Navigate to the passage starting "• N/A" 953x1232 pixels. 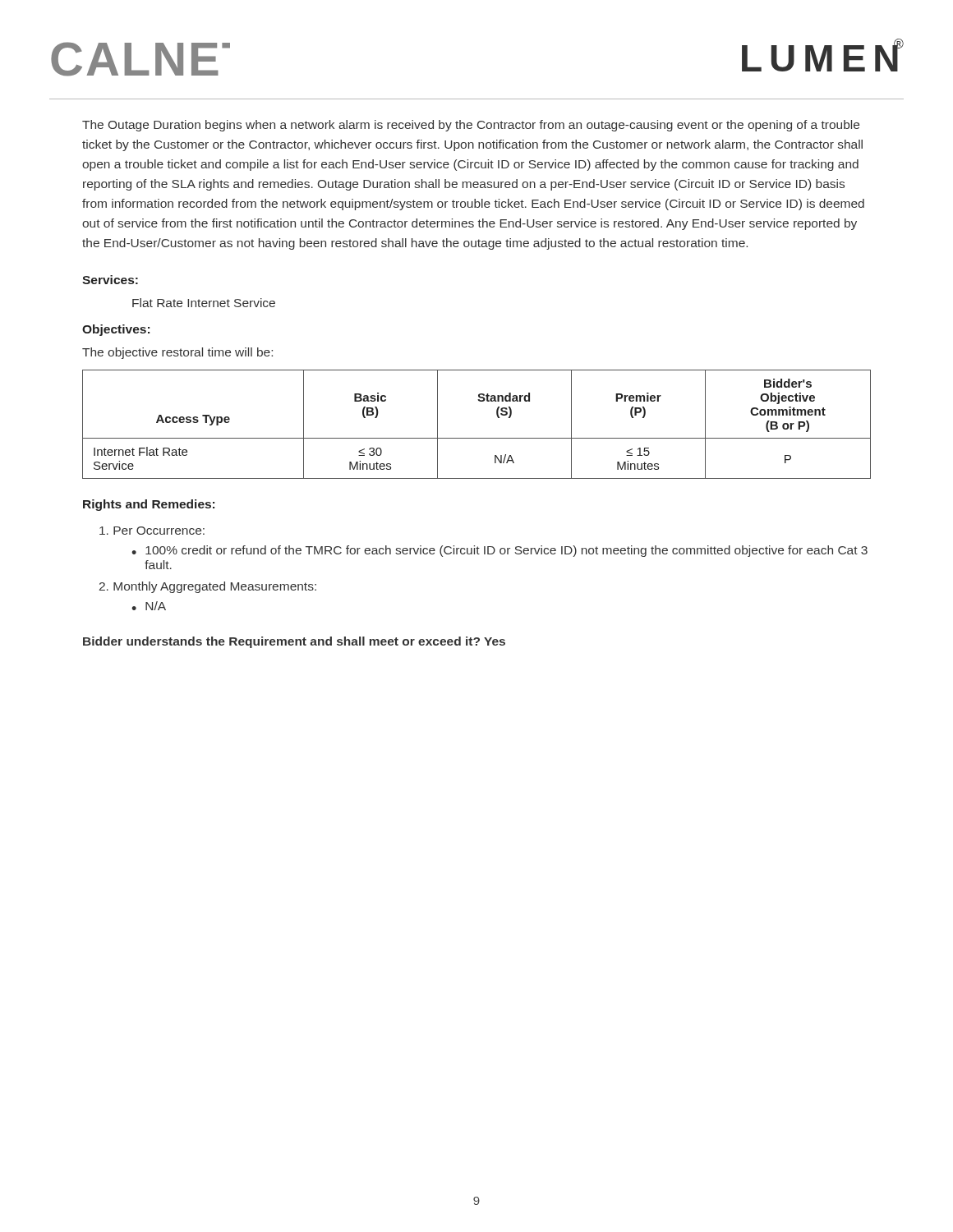click(149, 609)
